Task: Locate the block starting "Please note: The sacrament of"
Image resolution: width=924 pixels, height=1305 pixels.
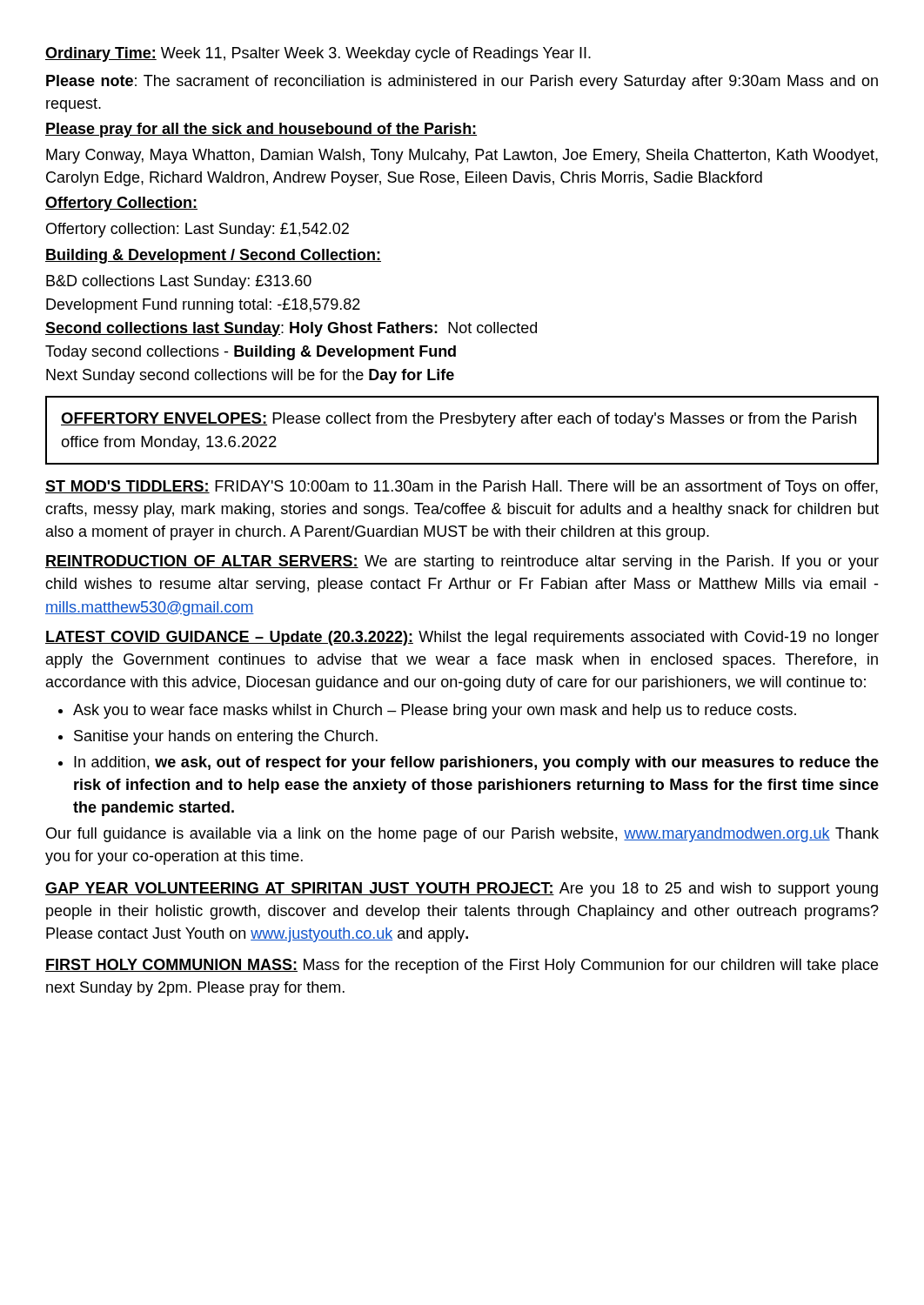Action: 462,92
